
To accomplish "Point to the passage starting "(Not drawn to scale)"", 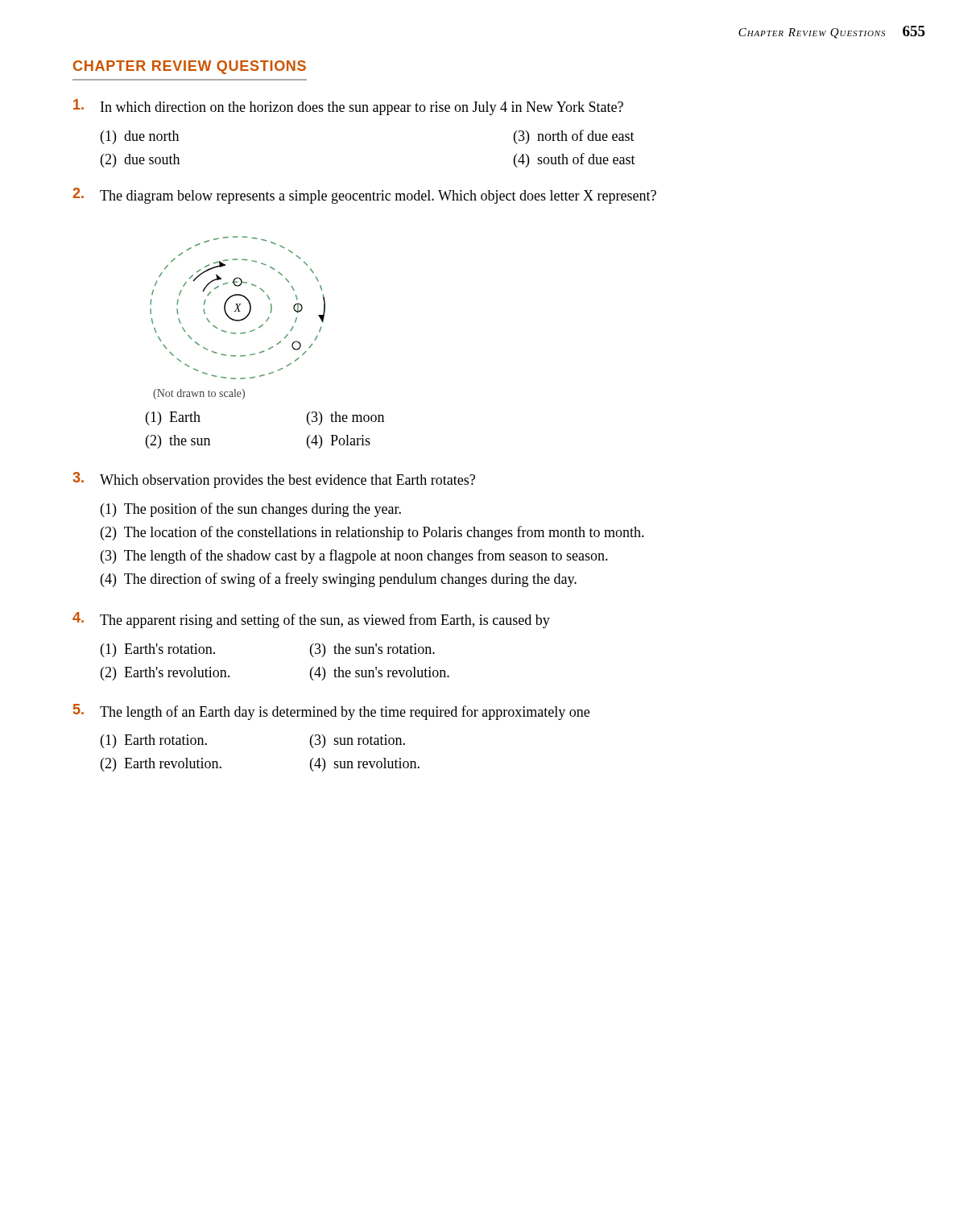I will tap(199, 393).
